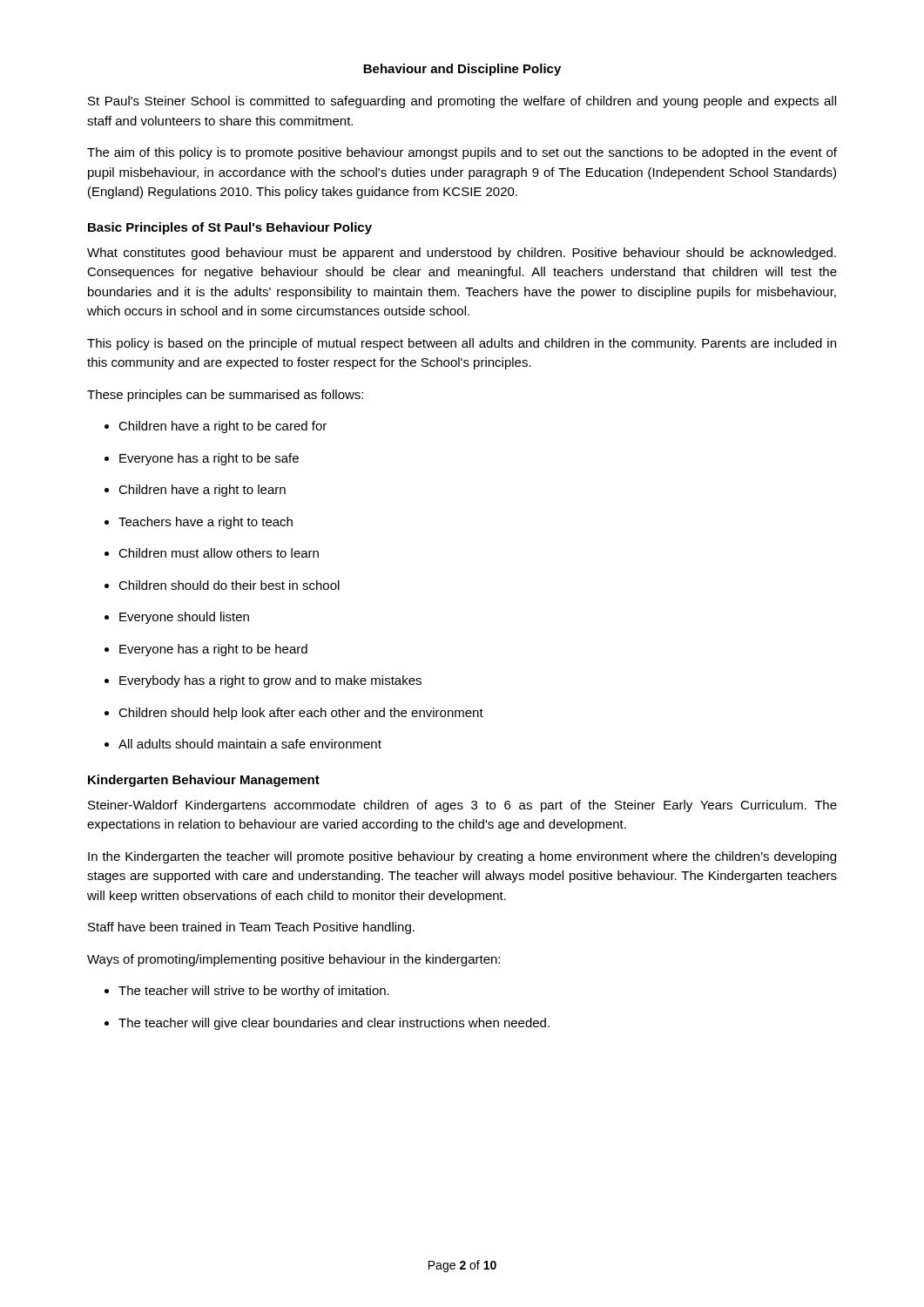Click the passage that begins "The teacher will strive to be"
924x1307 pixels.
[x=247, y=992]
